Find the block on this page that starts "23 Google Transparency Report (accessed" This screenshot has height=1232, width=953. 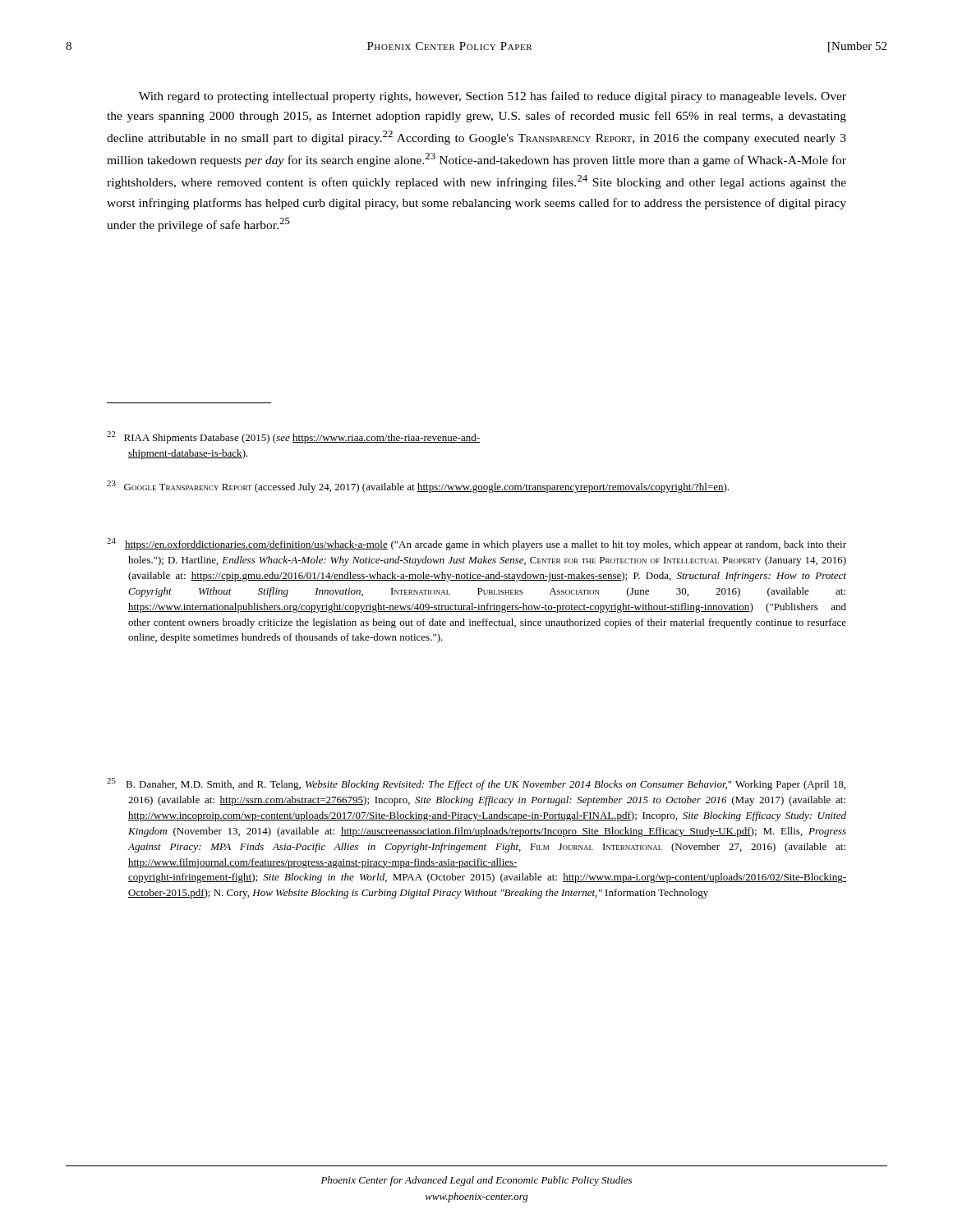(476, 486)
